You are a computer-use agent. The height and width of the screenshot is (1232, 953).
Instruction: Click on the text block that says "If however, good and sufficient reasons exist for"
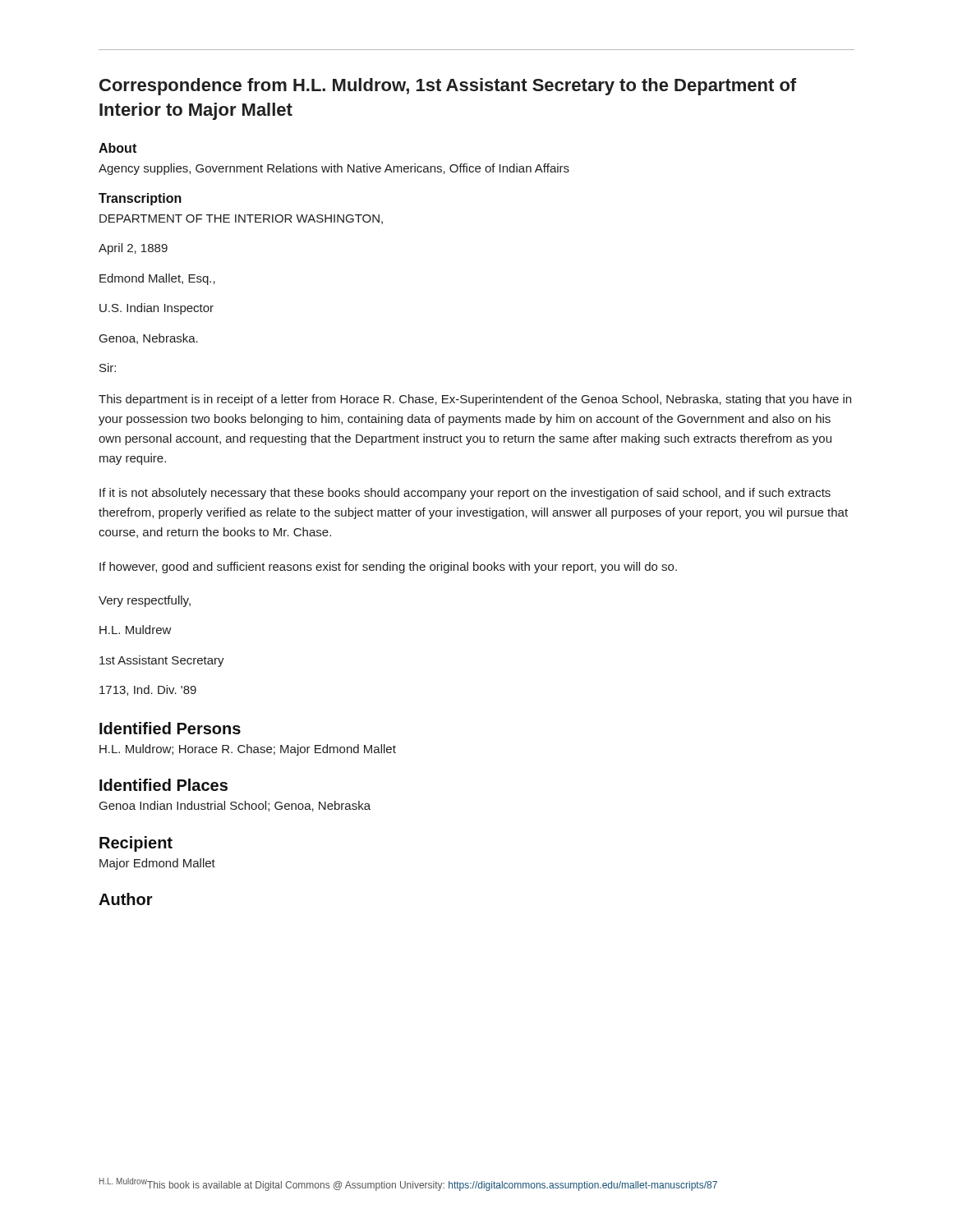[476, 567]
